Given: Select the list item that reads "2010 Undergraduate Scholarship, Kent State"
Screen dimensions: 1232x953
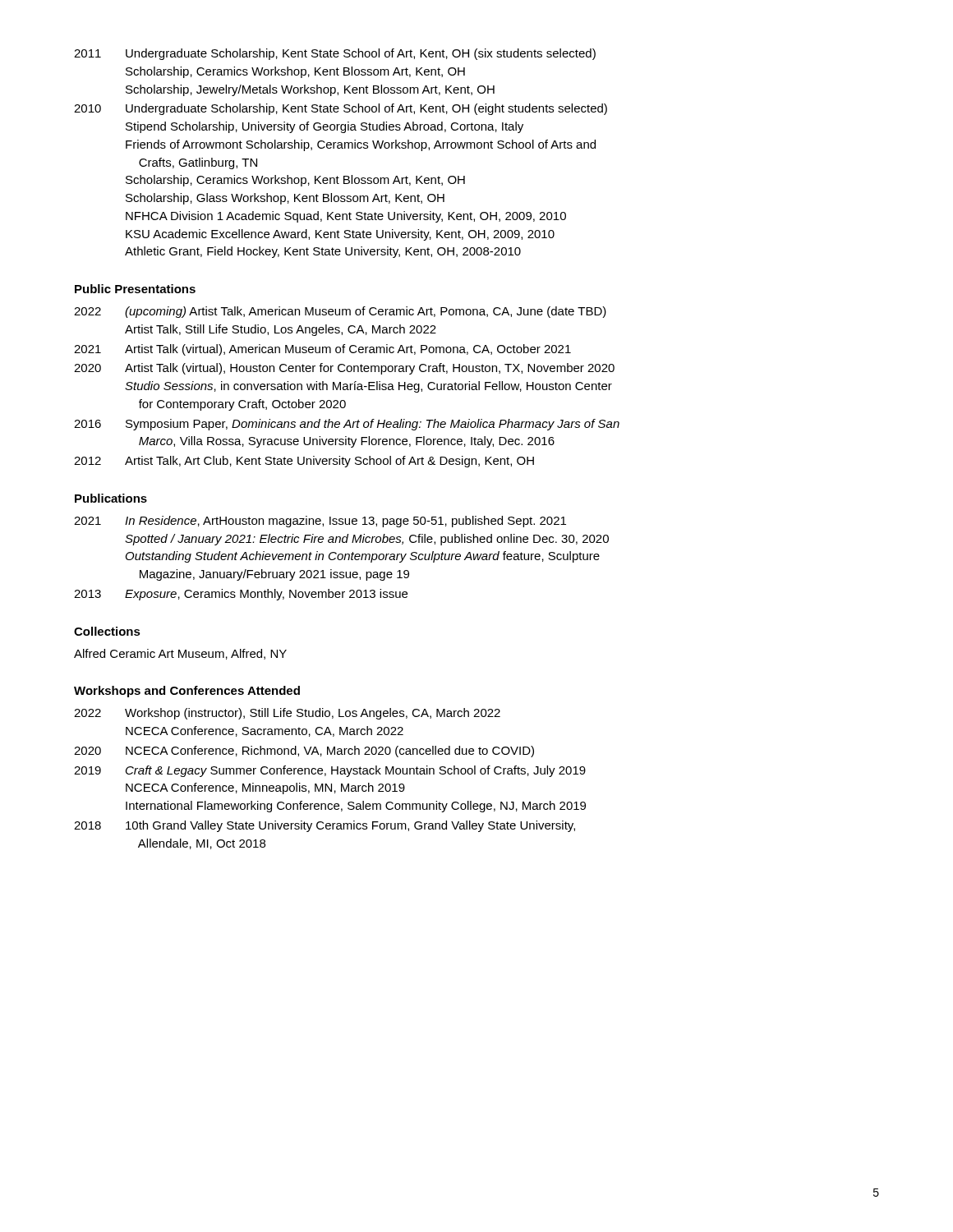Looking at the screenshot, I should 476,180.
